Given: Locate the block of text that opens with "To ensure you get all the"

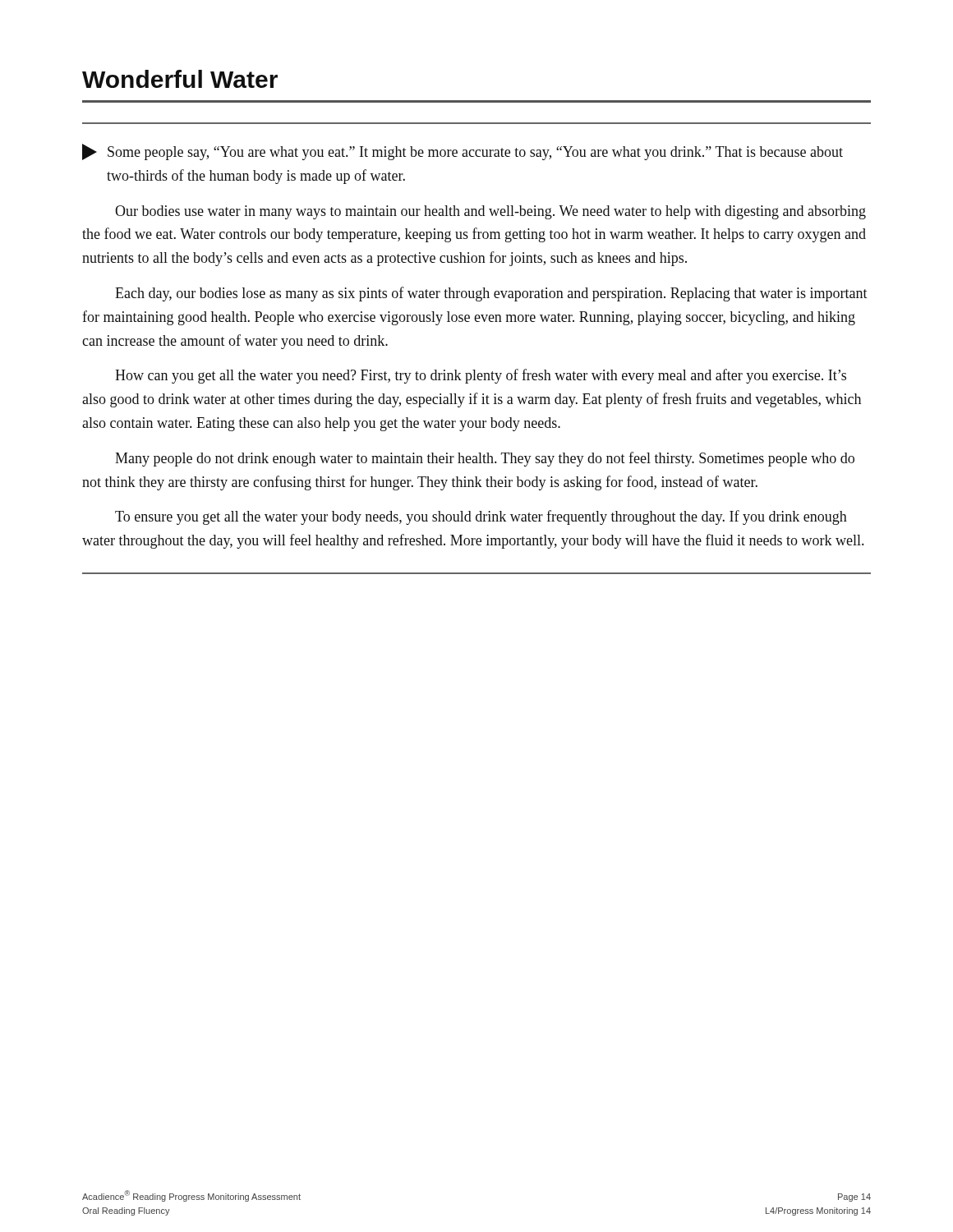Looking at the screenshot, I should click(473, 529).
